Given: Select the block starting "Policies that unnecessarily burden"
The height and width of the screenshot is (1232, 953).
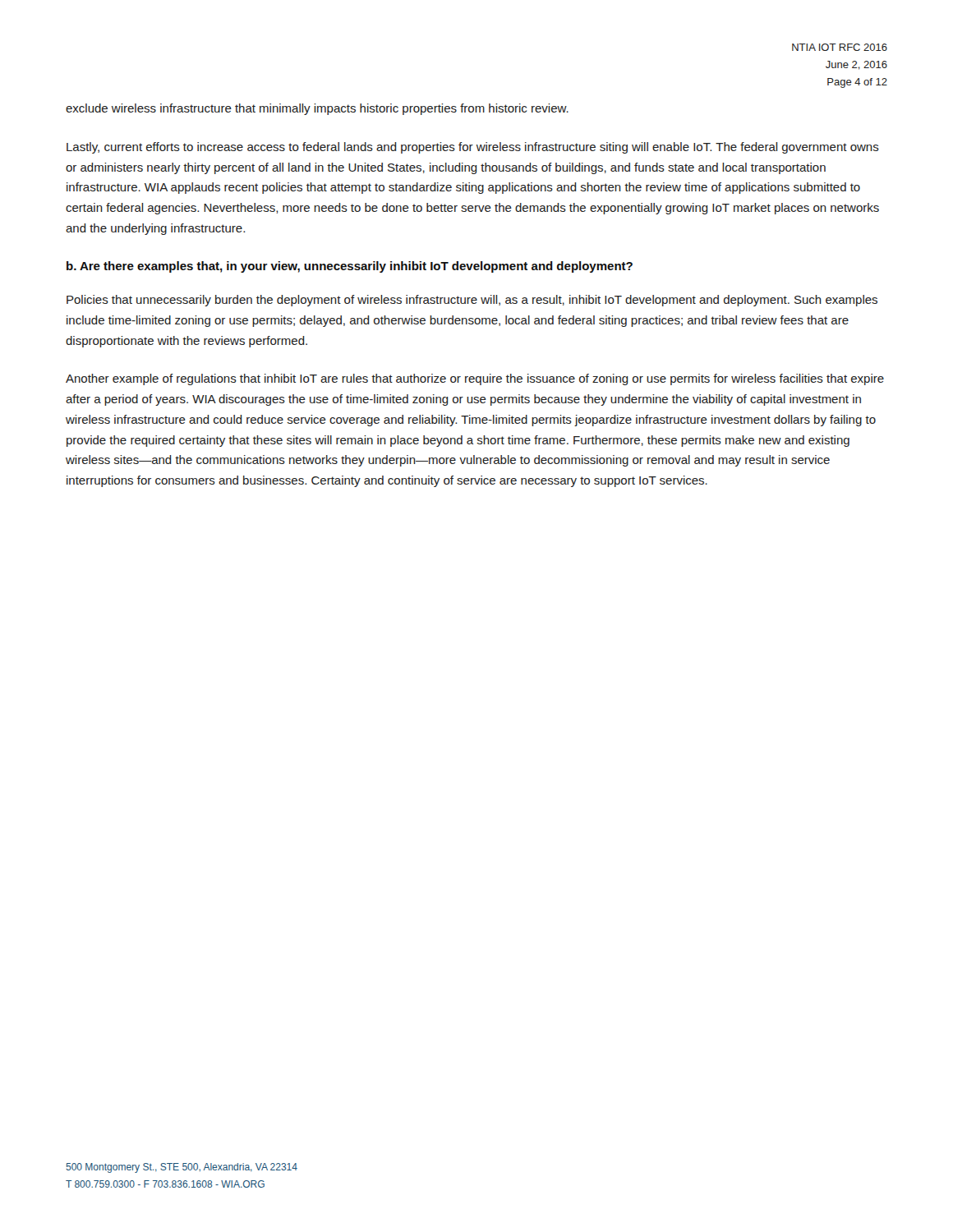Looking at the screenshot, I should [x=472, y=320].
